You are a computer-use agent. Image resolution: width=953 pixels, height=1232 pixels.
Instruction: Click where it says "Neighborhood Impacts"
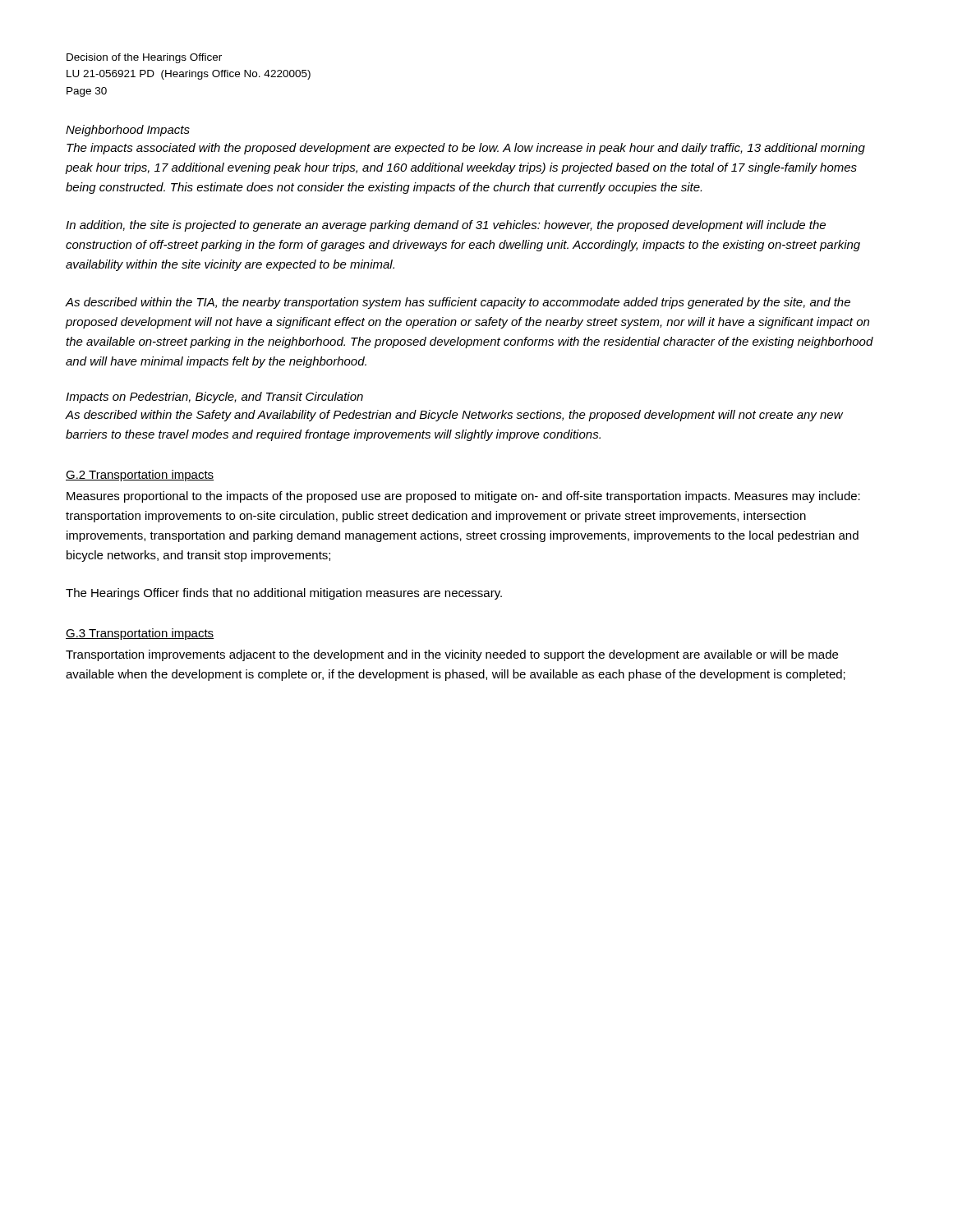click(x=128, y=129)
